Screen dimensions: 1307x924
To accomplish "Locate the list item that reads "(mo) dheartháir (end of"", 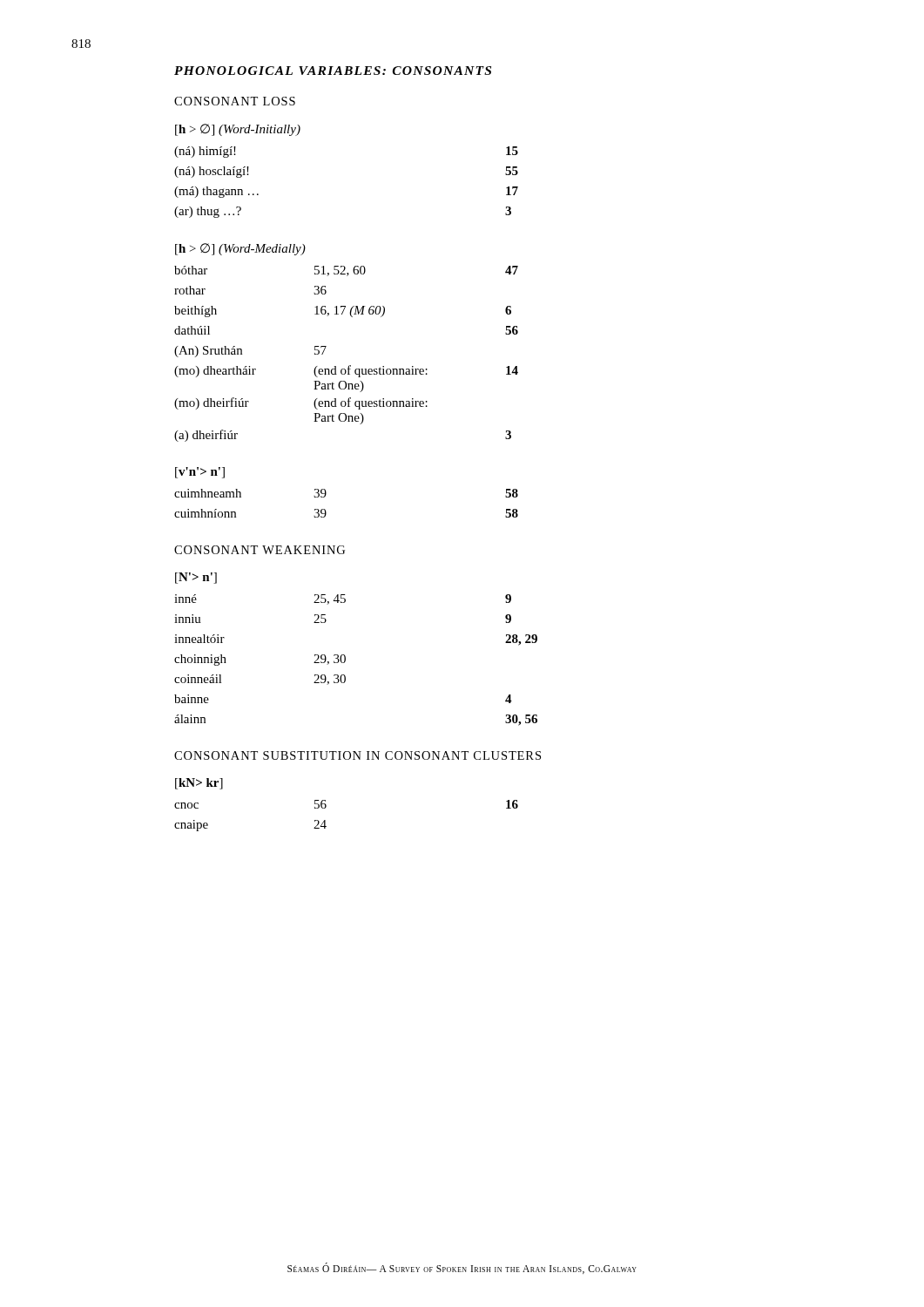I will (x=366, y=378).
